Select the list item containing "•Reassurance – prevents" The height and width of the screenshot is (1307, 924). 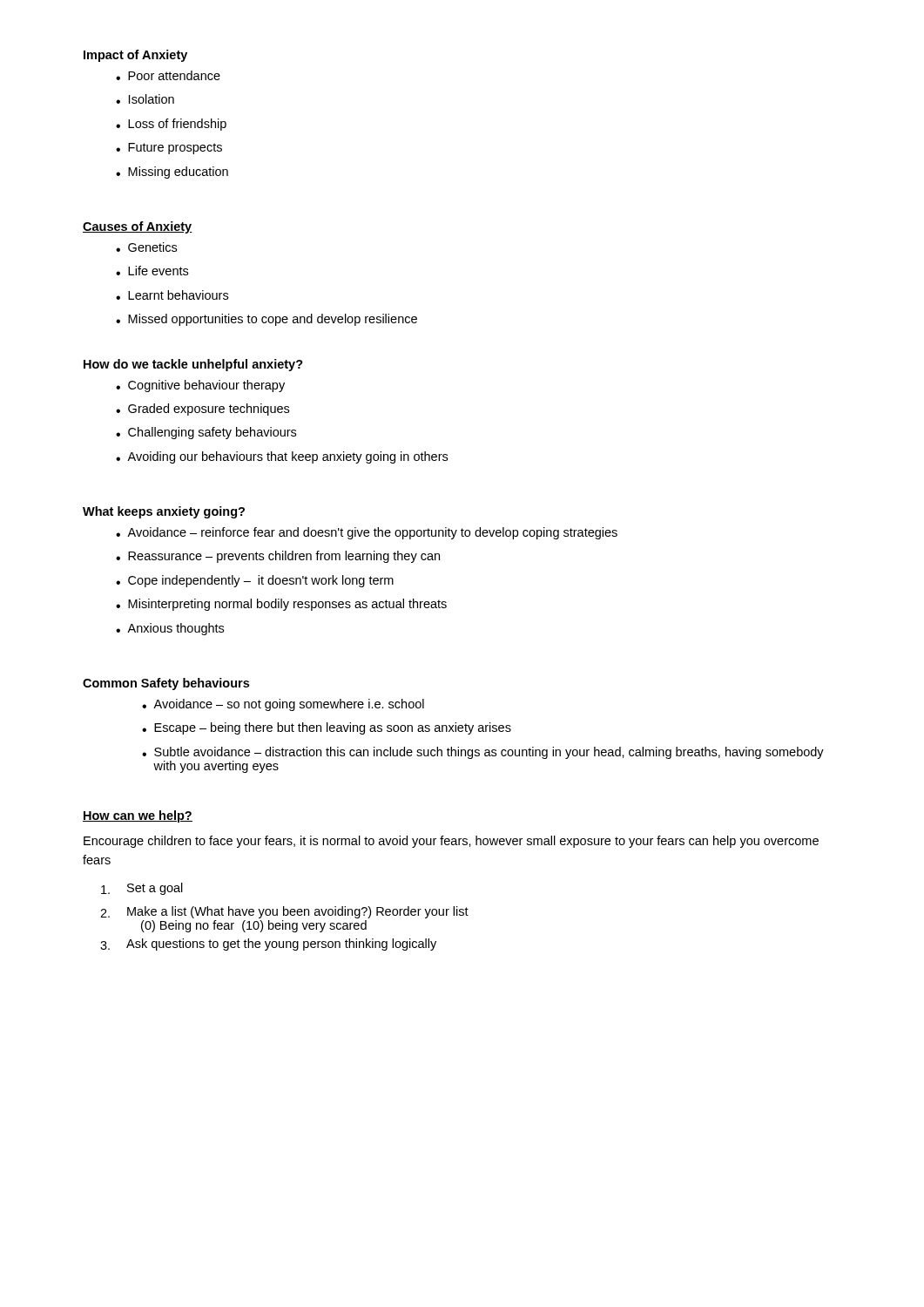pos(278,559)
